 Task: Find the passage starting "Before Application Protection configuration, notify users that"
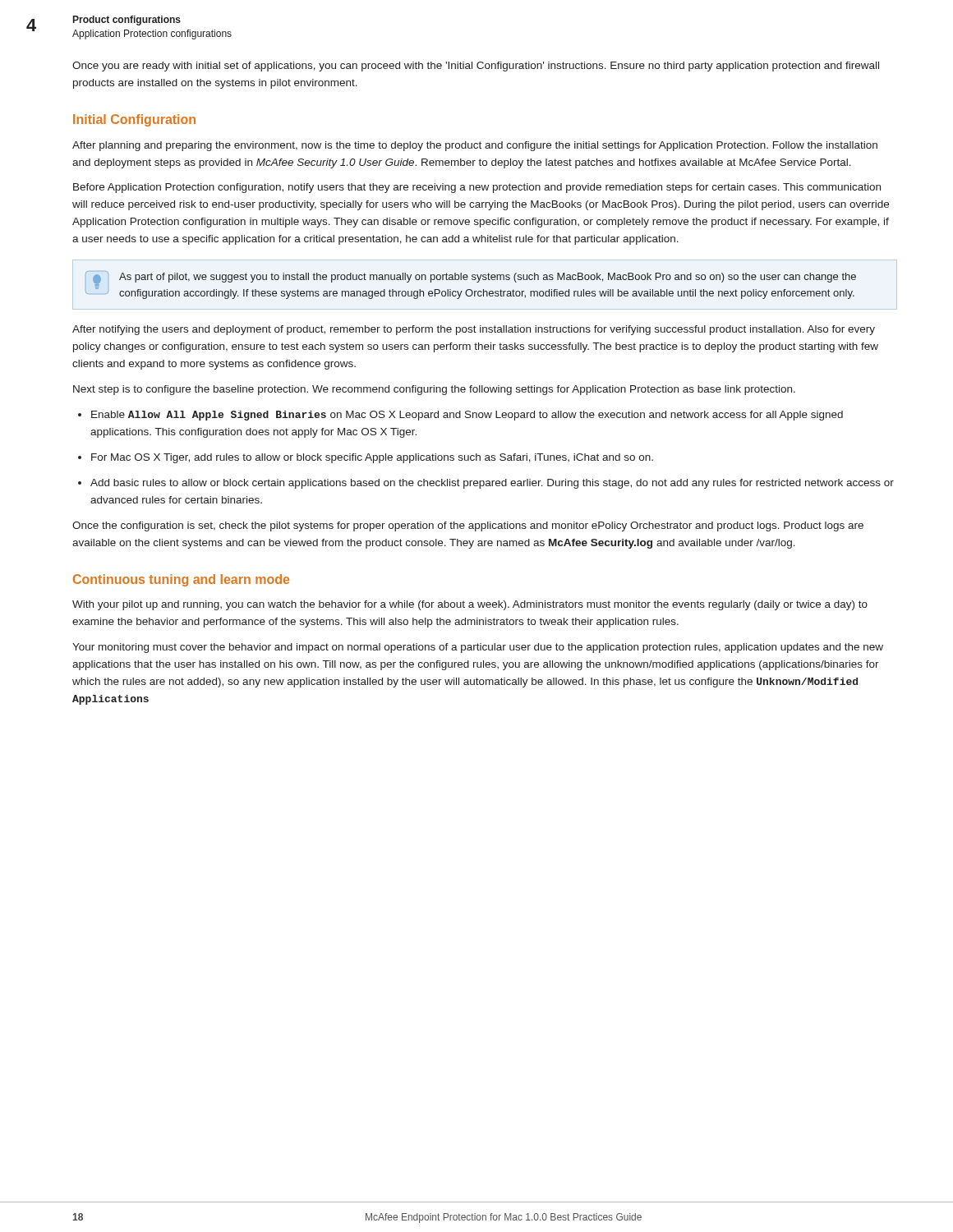(x=481, y=213)
